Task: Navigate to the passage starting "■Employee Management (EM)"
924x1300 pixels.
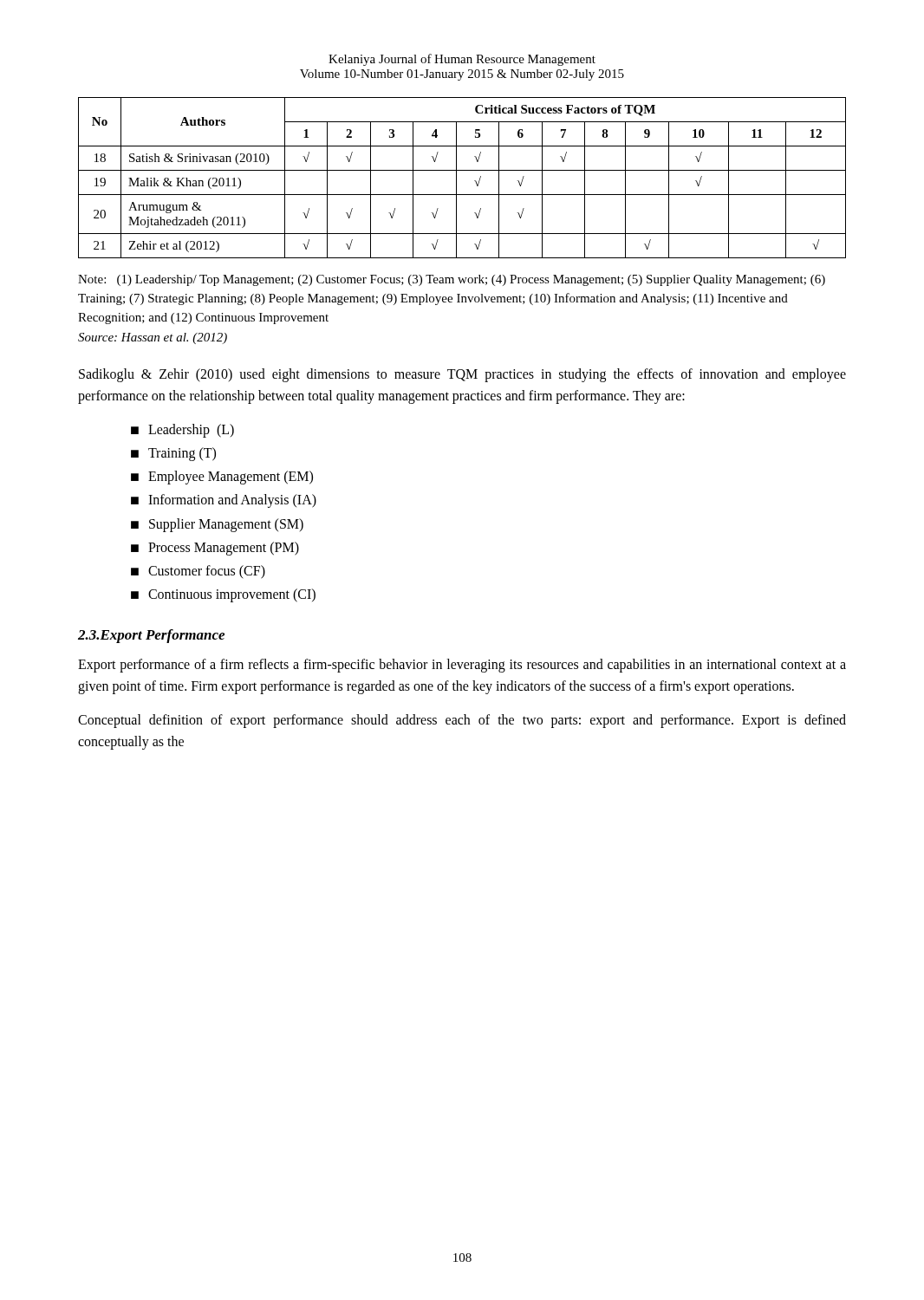Action: 222,477
